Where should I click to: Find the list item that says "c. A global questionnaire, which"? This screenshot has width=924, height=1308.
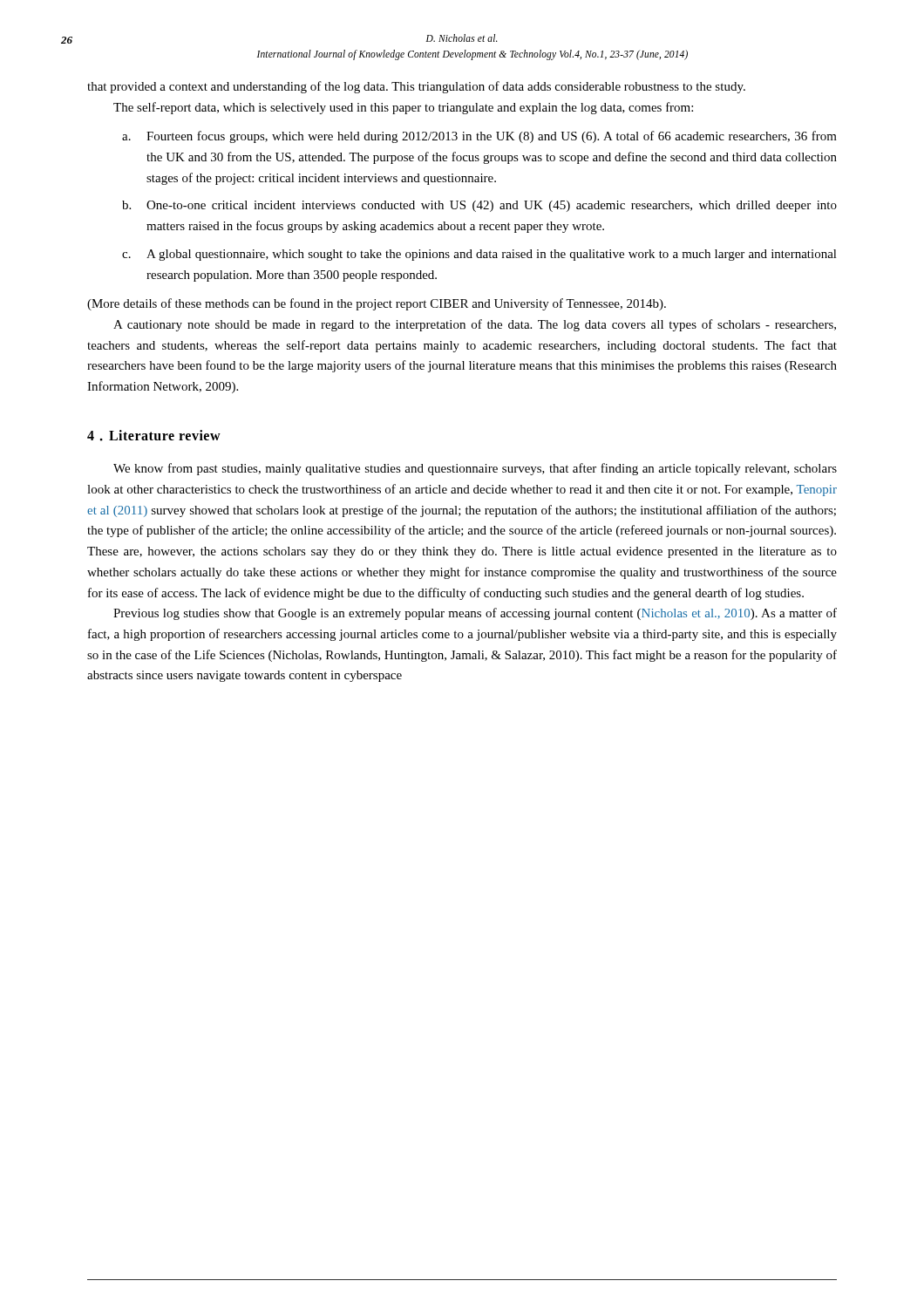pos(479,265)
